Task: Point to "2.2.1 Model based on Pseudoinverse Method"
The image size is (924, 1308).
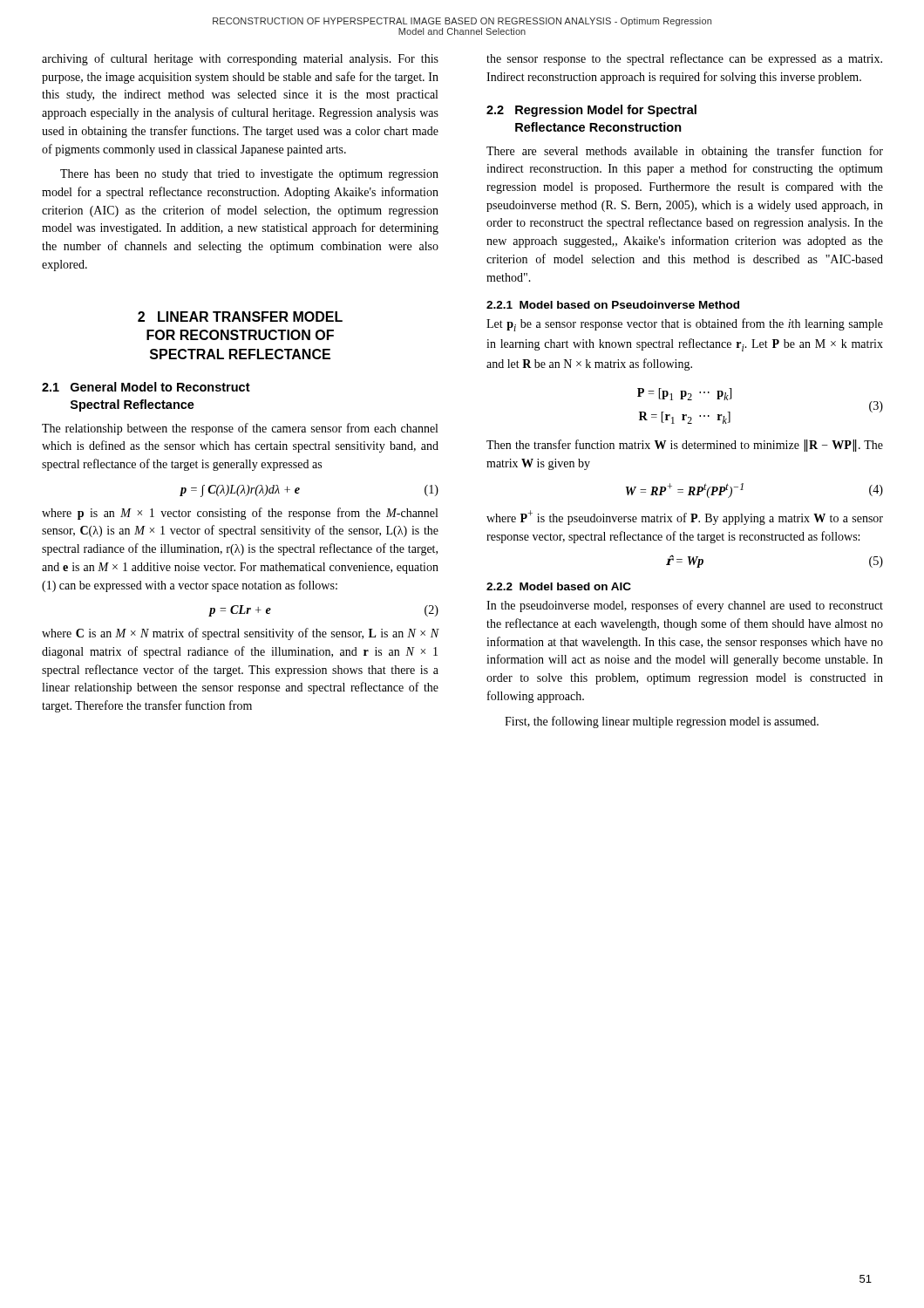Action: point(685,305)
